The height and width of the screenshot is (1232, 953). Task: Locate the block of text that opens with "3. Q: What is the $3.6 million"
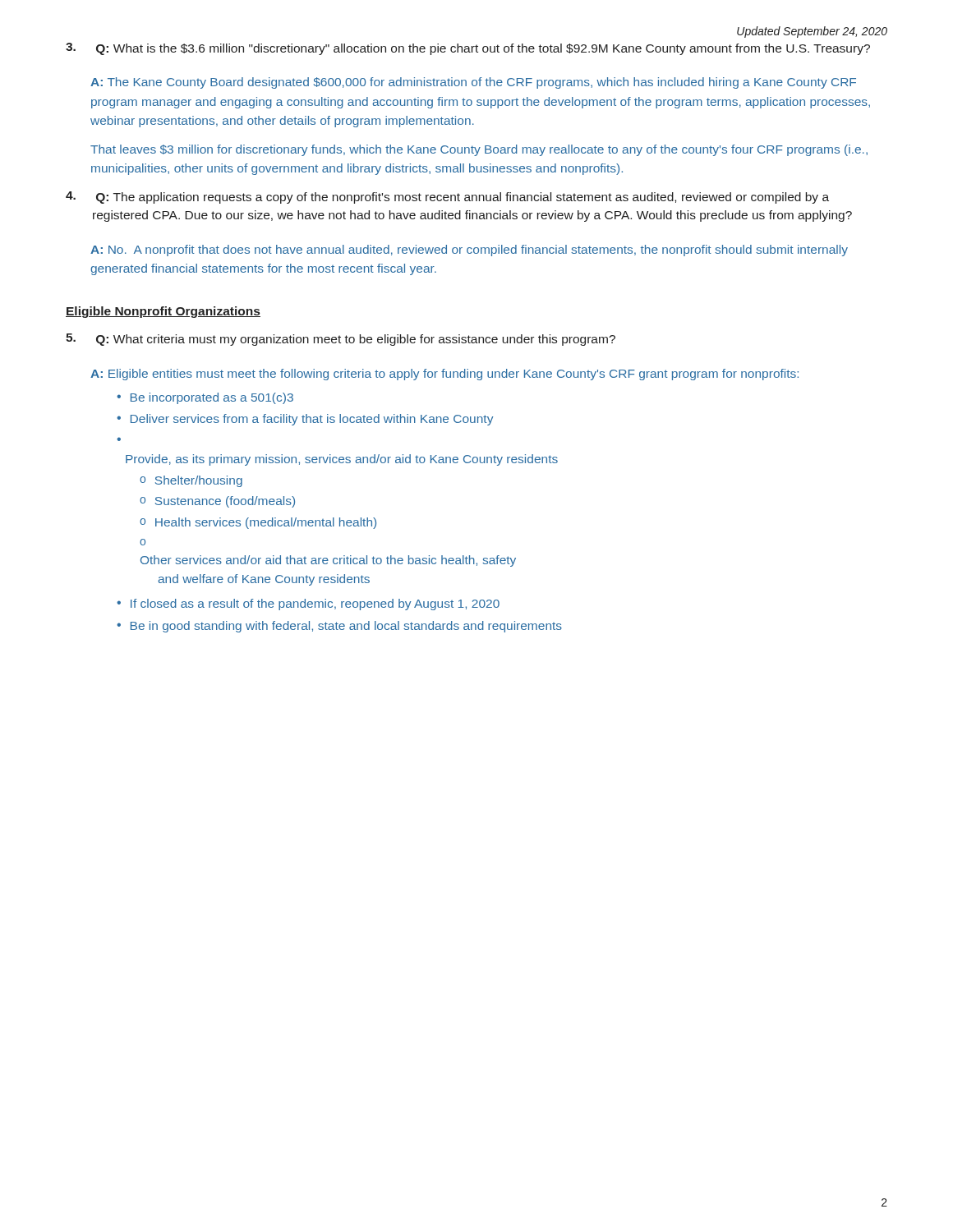coord(476,49)
